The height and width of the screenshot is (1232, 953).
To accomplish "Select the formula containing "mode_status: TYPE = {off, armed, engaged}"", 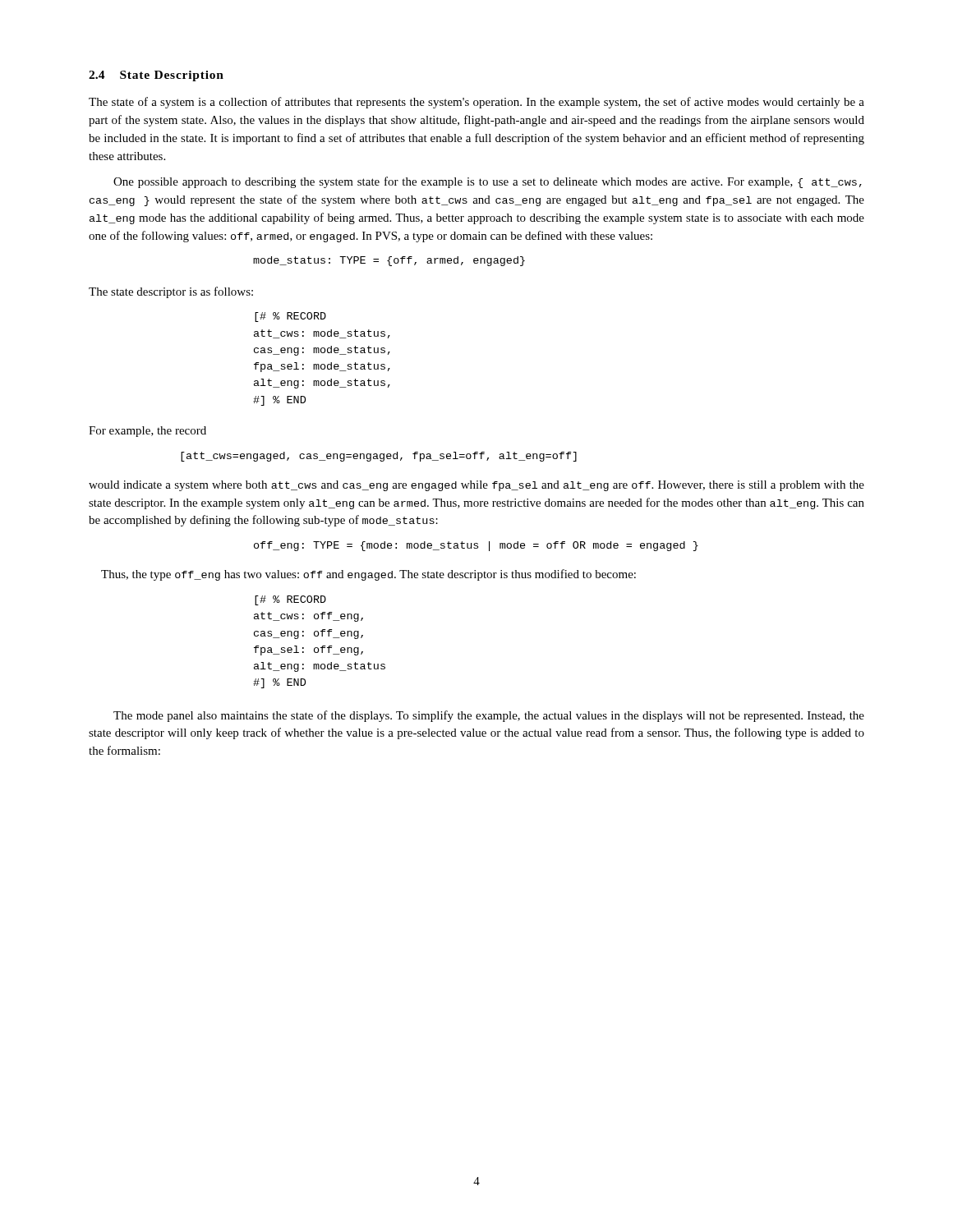I will [x=389, y=261].
